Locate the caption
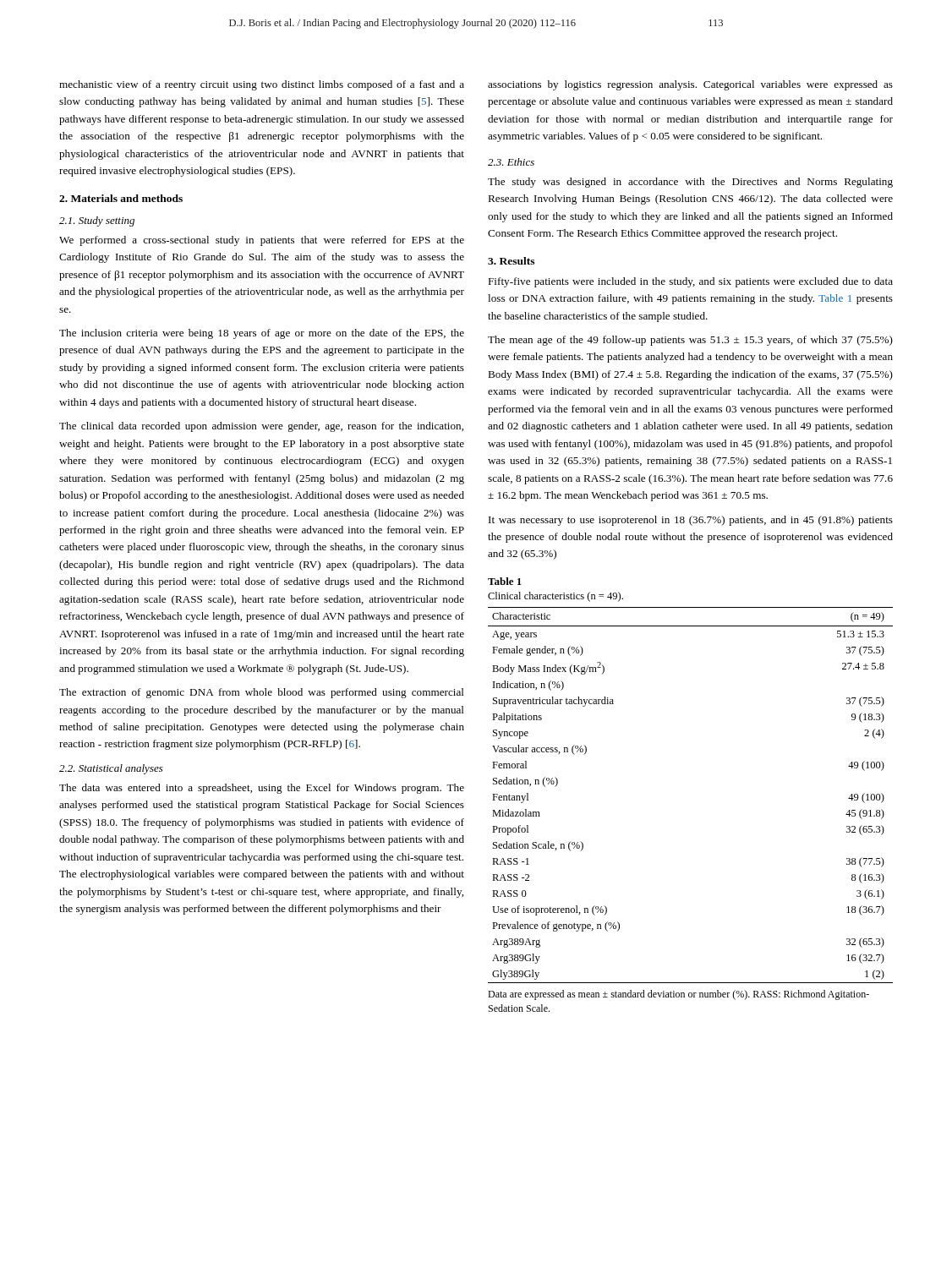952x1268 pixels. click(679, 1001)
